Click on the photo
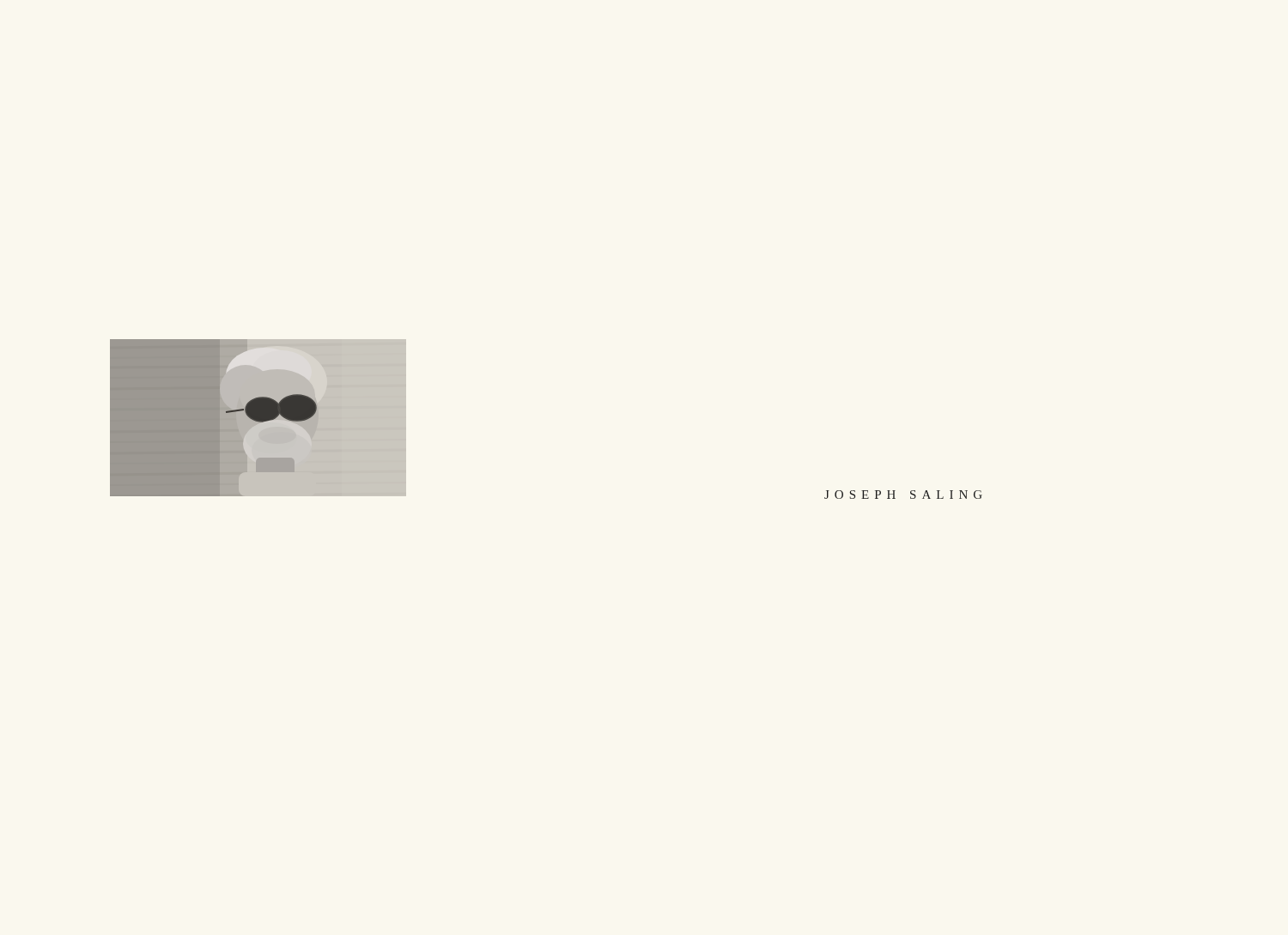1288x935 pixels. point(258,418)
